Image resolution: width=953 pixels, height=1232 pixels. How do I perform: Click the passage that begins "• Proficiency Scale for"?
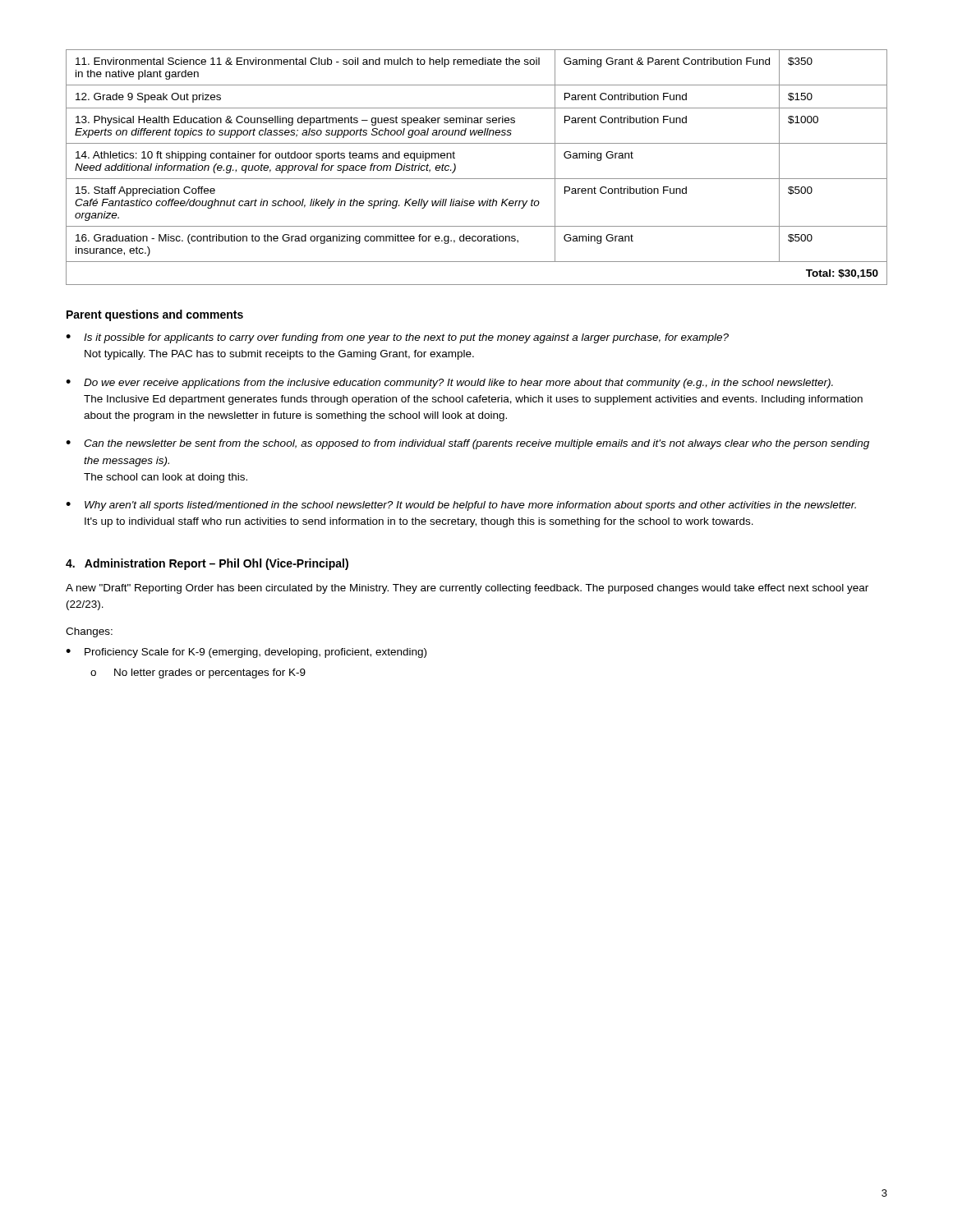[246, 653]
